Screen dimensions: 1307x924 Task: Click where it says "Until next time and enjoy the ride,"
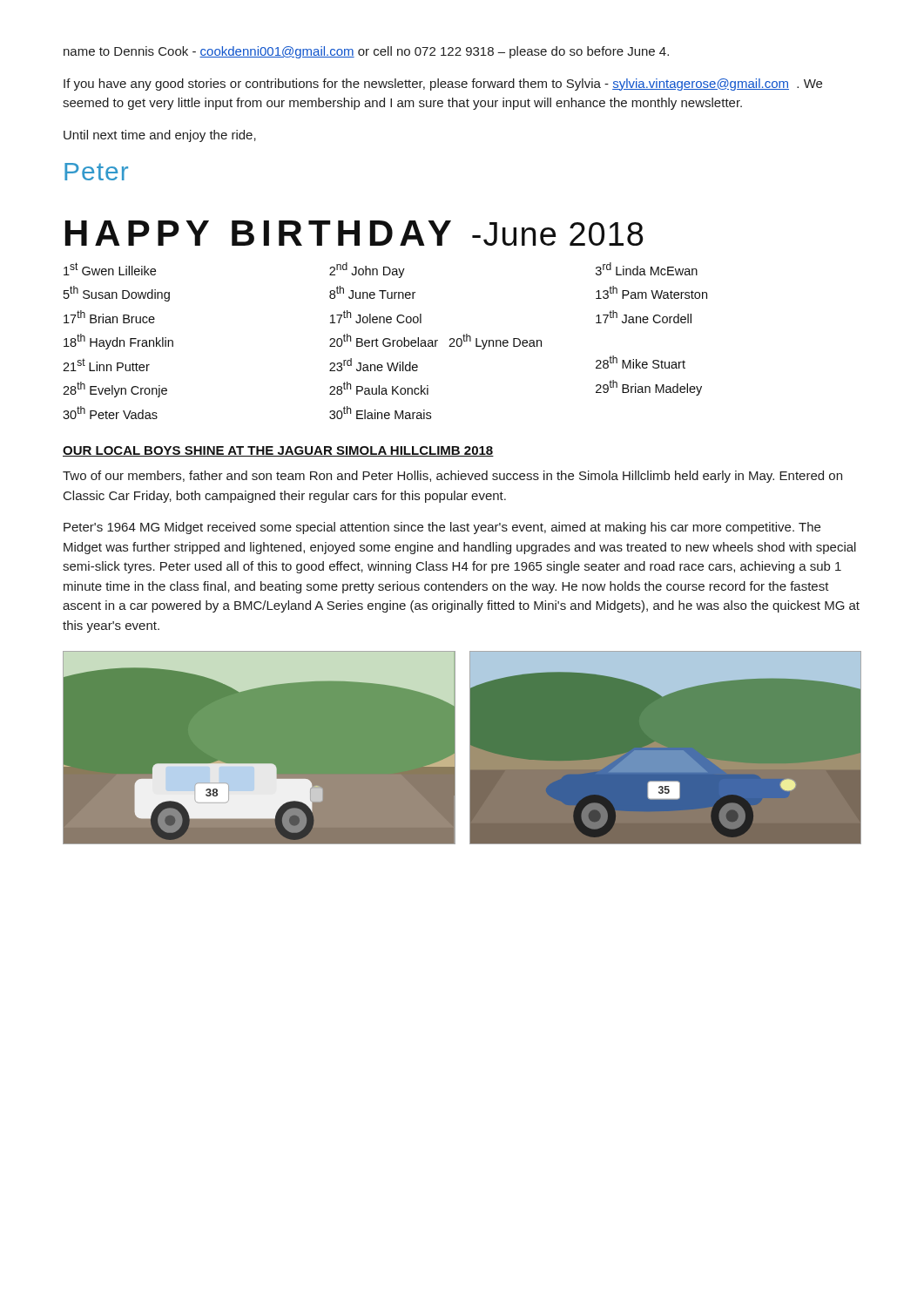160,134
